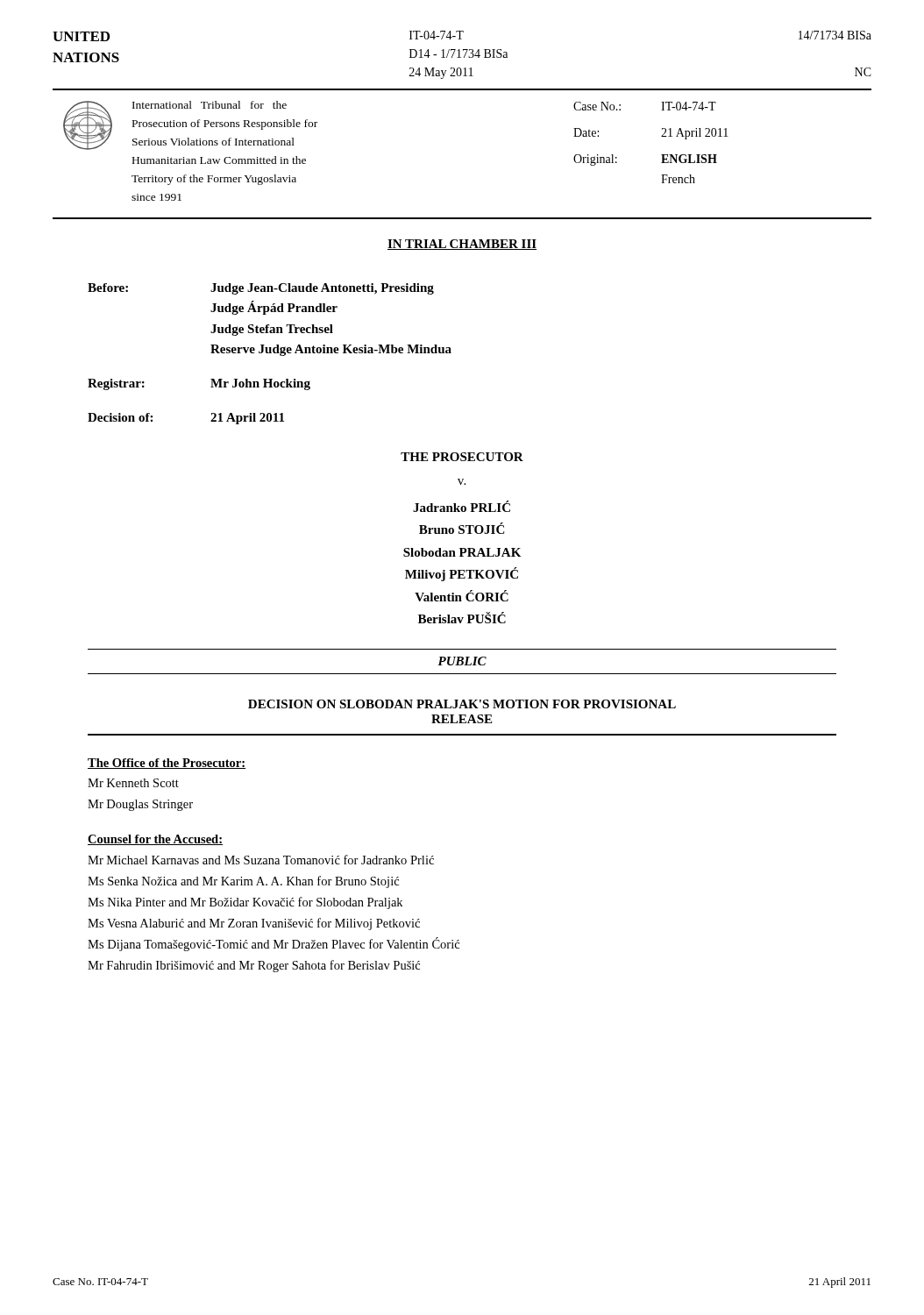This screenshot has width=924, height=1315.
Task: Locate the text block with the text "The Office of the"
Action: [167, 783]
